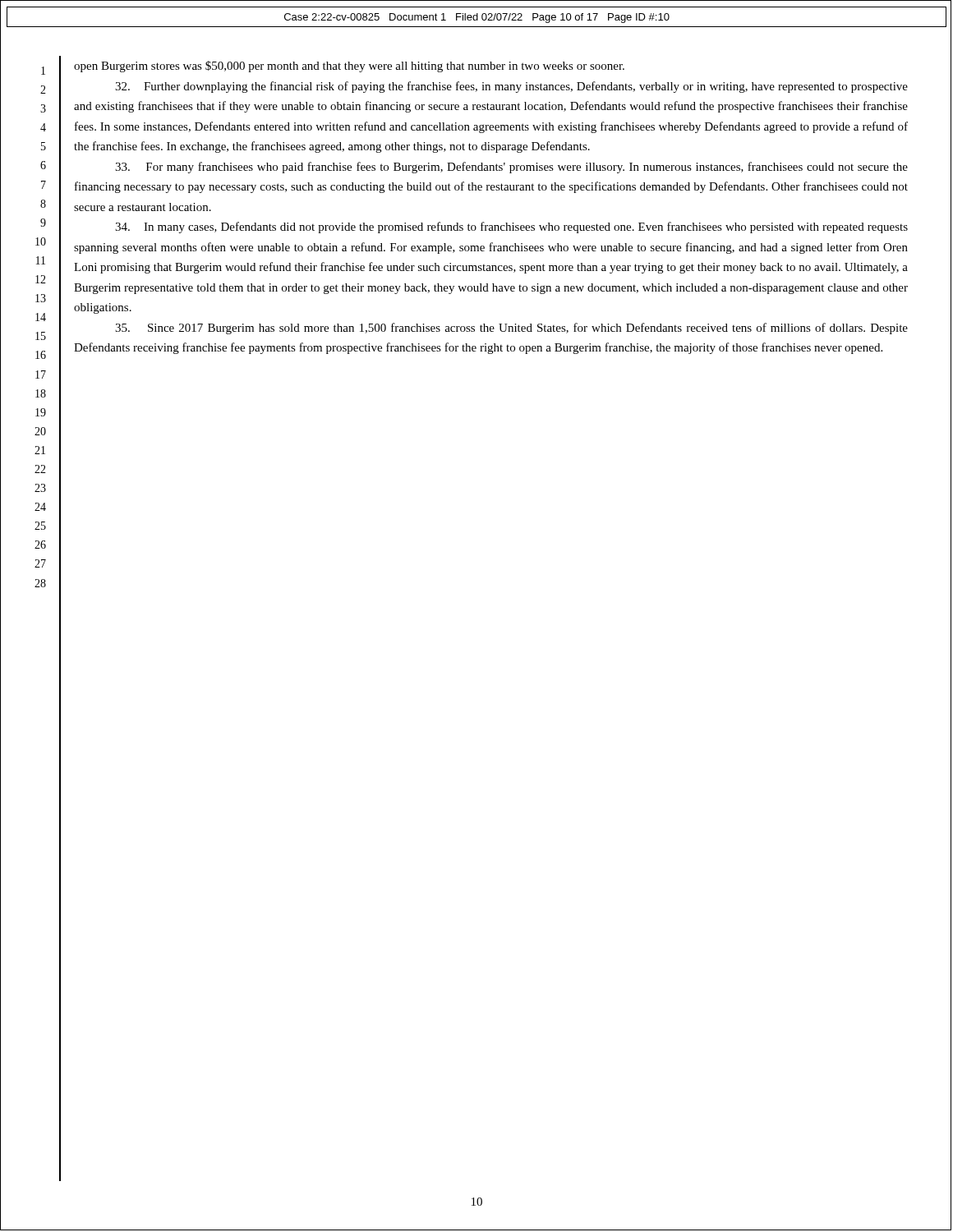Viewport: 953px width, 1232px height.
Task: Find the block on this page that starts "Since 2017 Burgerim has sold more than 1,500"
Action: pyautogui.click(x=491, y=338)
